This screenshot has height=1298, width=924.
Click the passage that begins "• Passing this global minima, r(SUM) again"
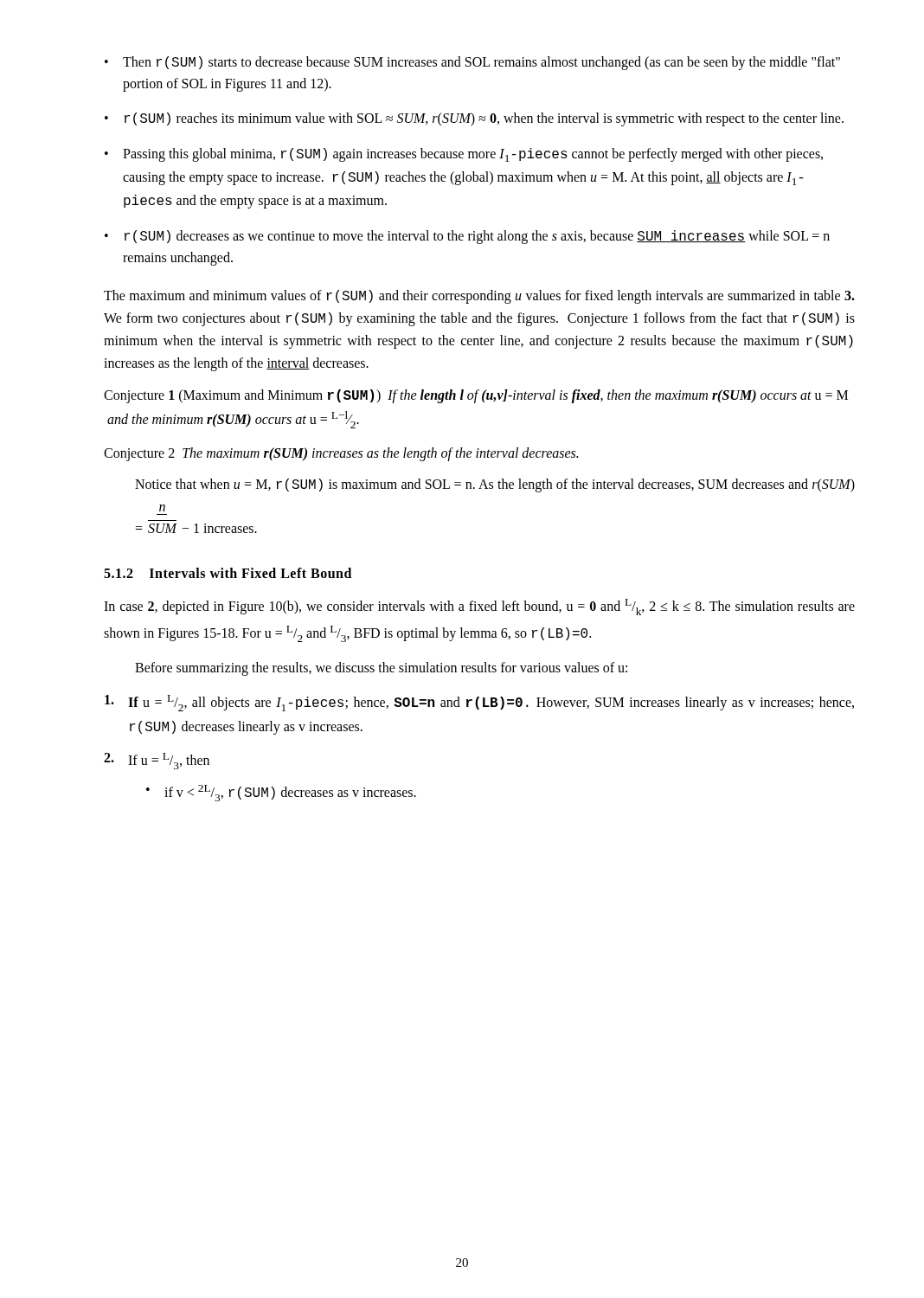[479, 178]
